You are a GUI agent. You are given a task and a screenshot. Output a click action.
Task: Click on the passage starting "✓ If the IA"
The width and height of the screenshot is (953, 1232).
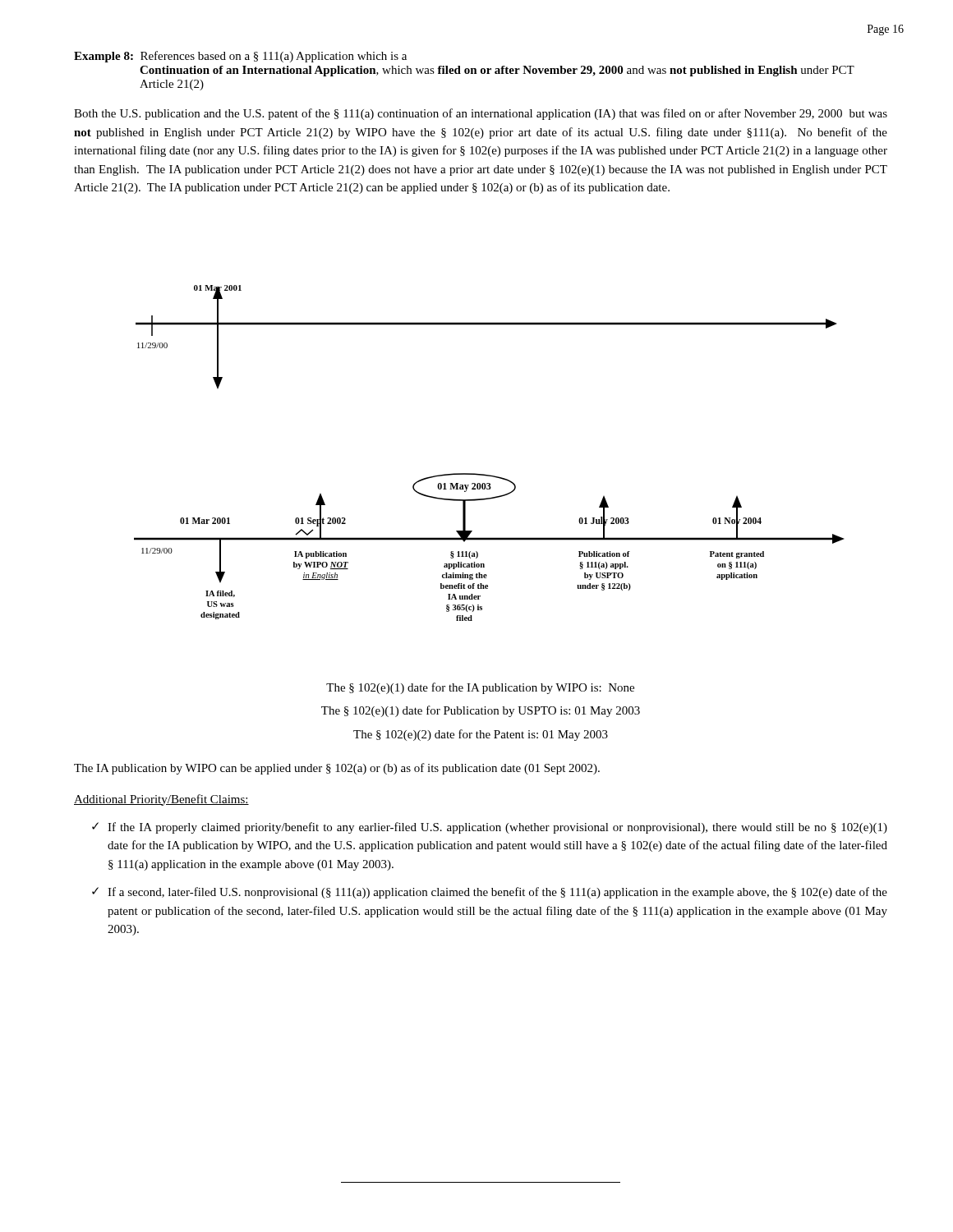click(489, 845)
